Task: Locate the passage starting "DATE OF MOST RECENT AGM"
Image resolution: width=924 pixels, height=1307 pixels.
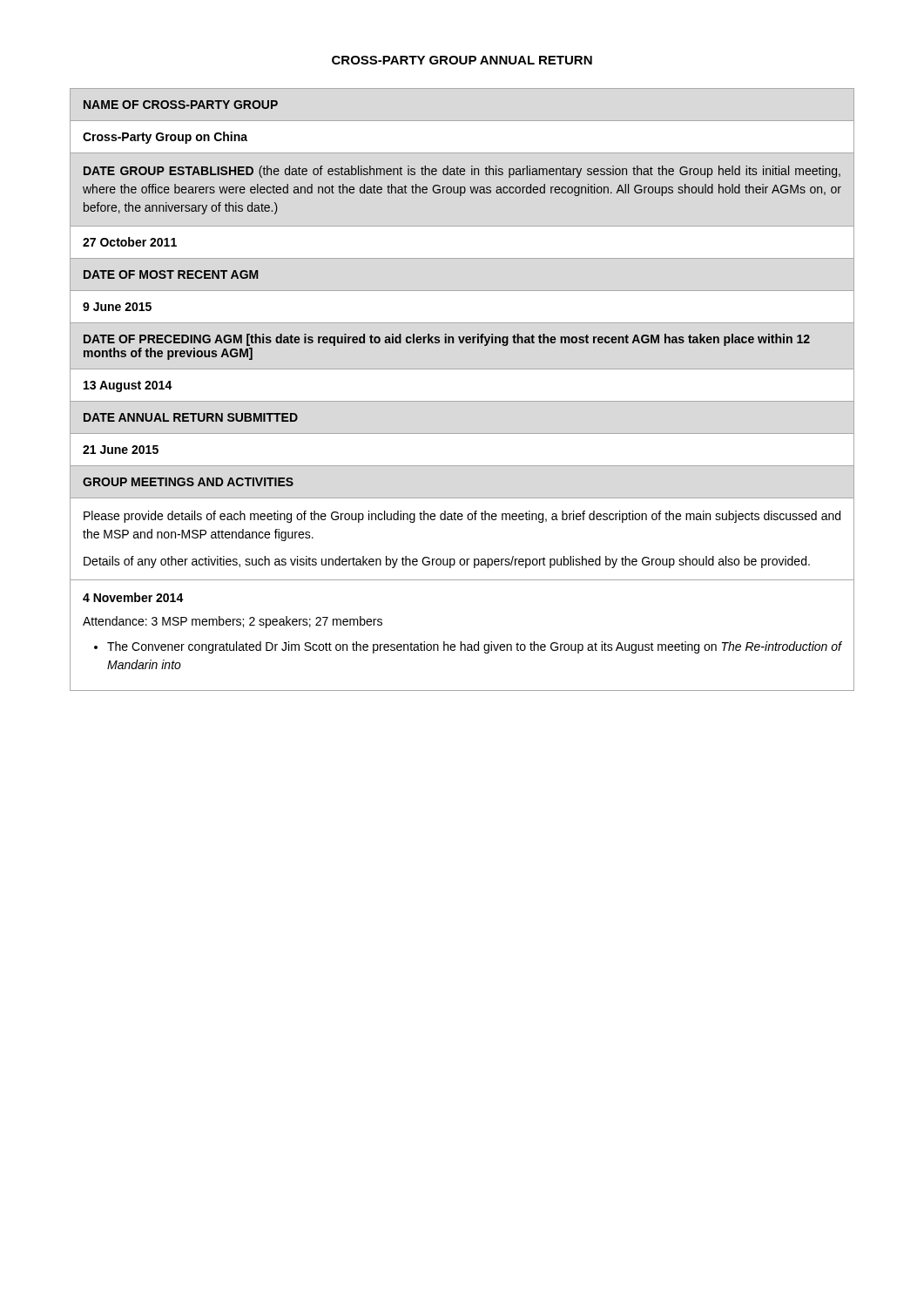Action: [x=171, y=274]
